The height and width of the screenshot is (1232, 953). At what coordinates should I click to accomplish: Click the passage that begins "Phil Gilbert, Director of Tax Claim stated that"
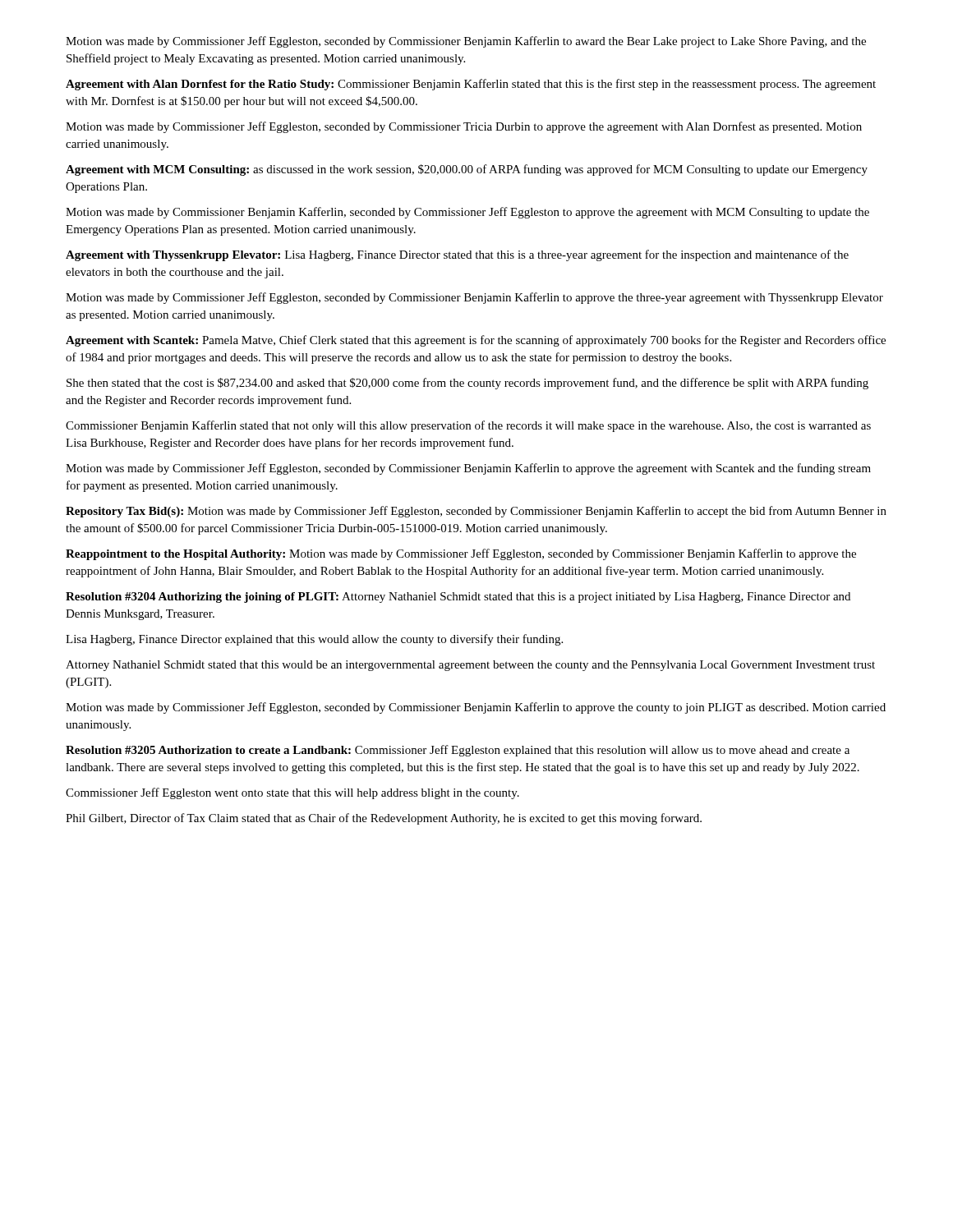[x=384, y=818]
